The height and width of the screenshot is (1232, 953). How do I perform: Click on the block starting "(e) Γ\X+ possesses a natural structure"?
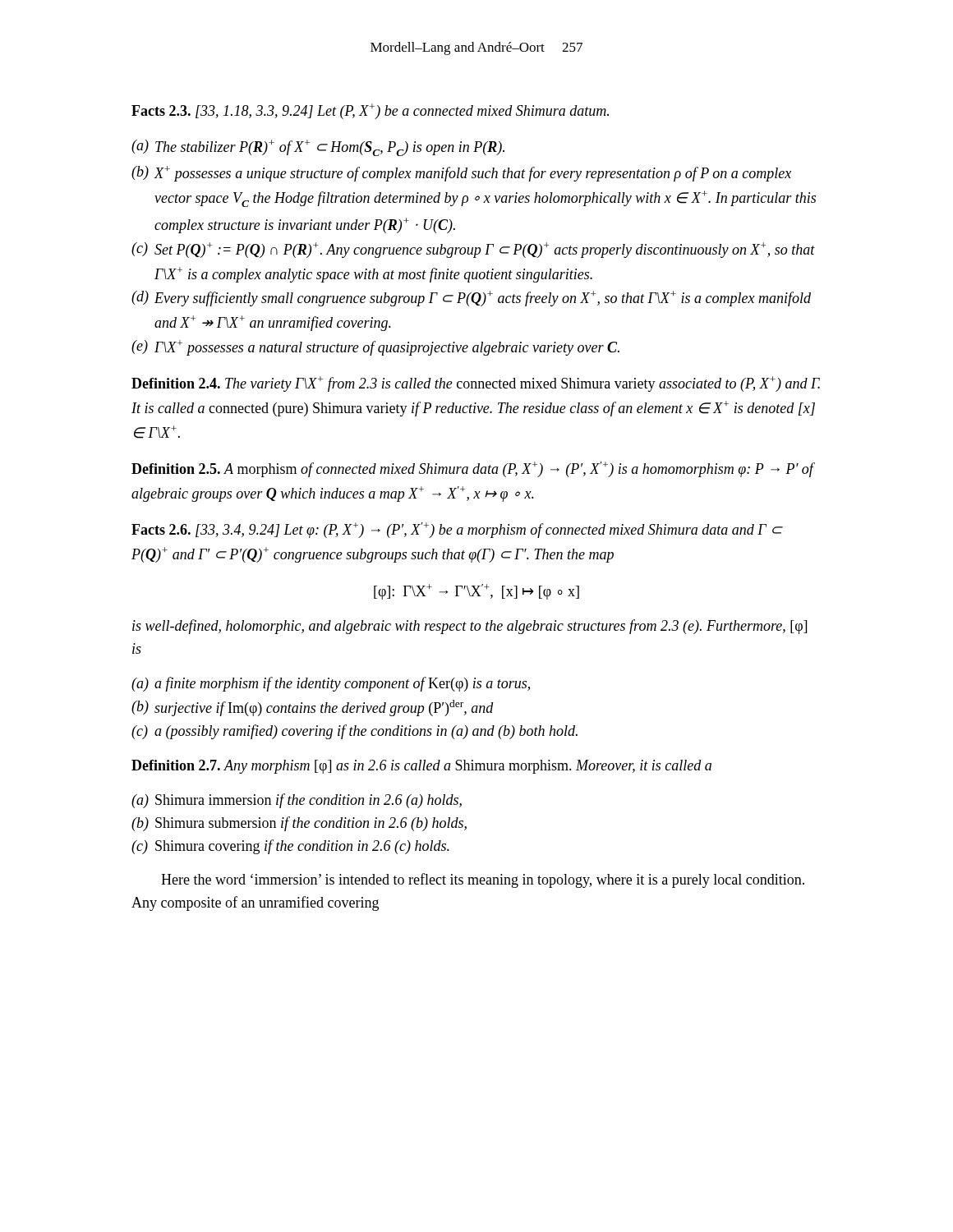pos(476,348)
